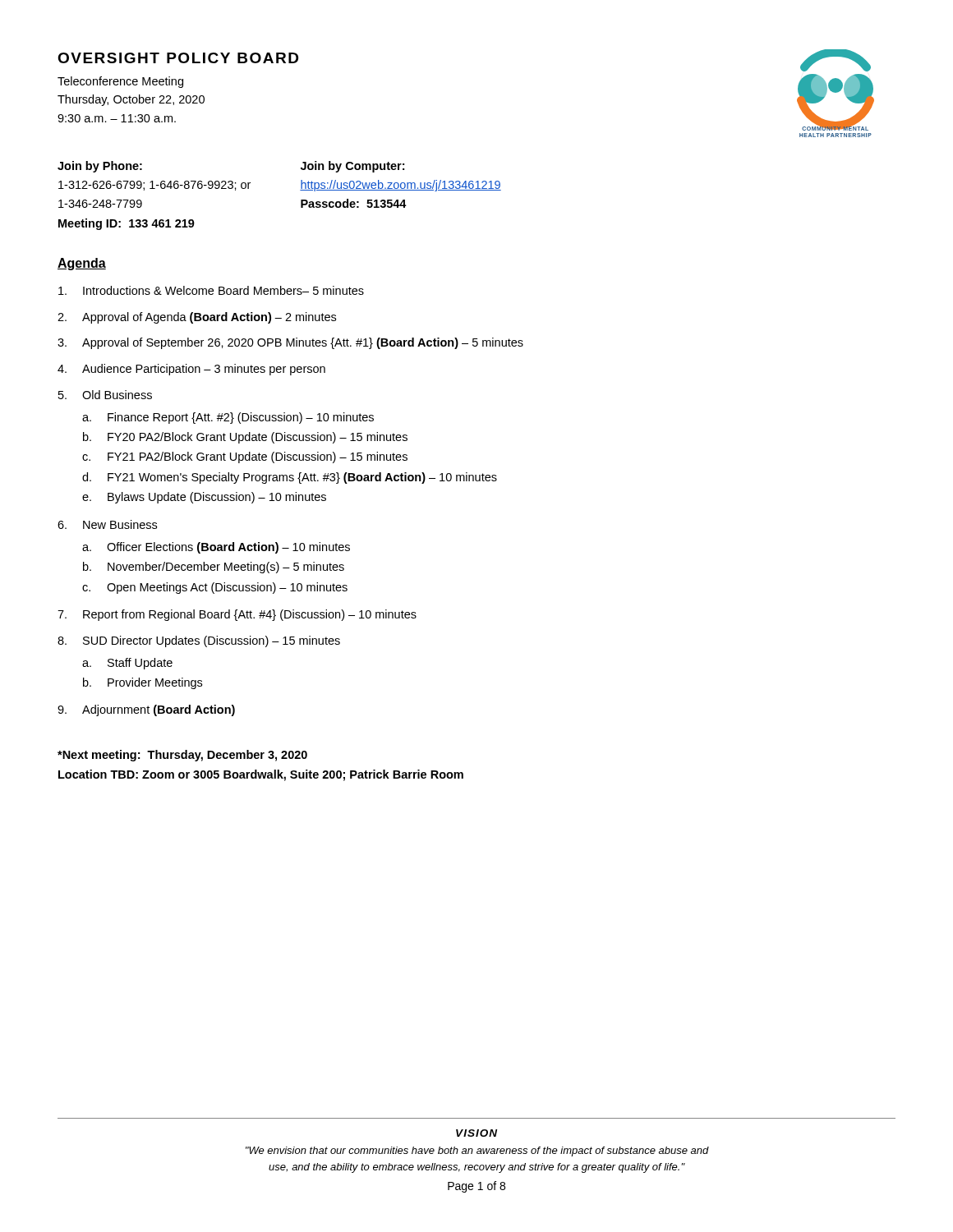Point to the text block starting "Introductions & Welcome Board Members– 5"

point(211,291)
